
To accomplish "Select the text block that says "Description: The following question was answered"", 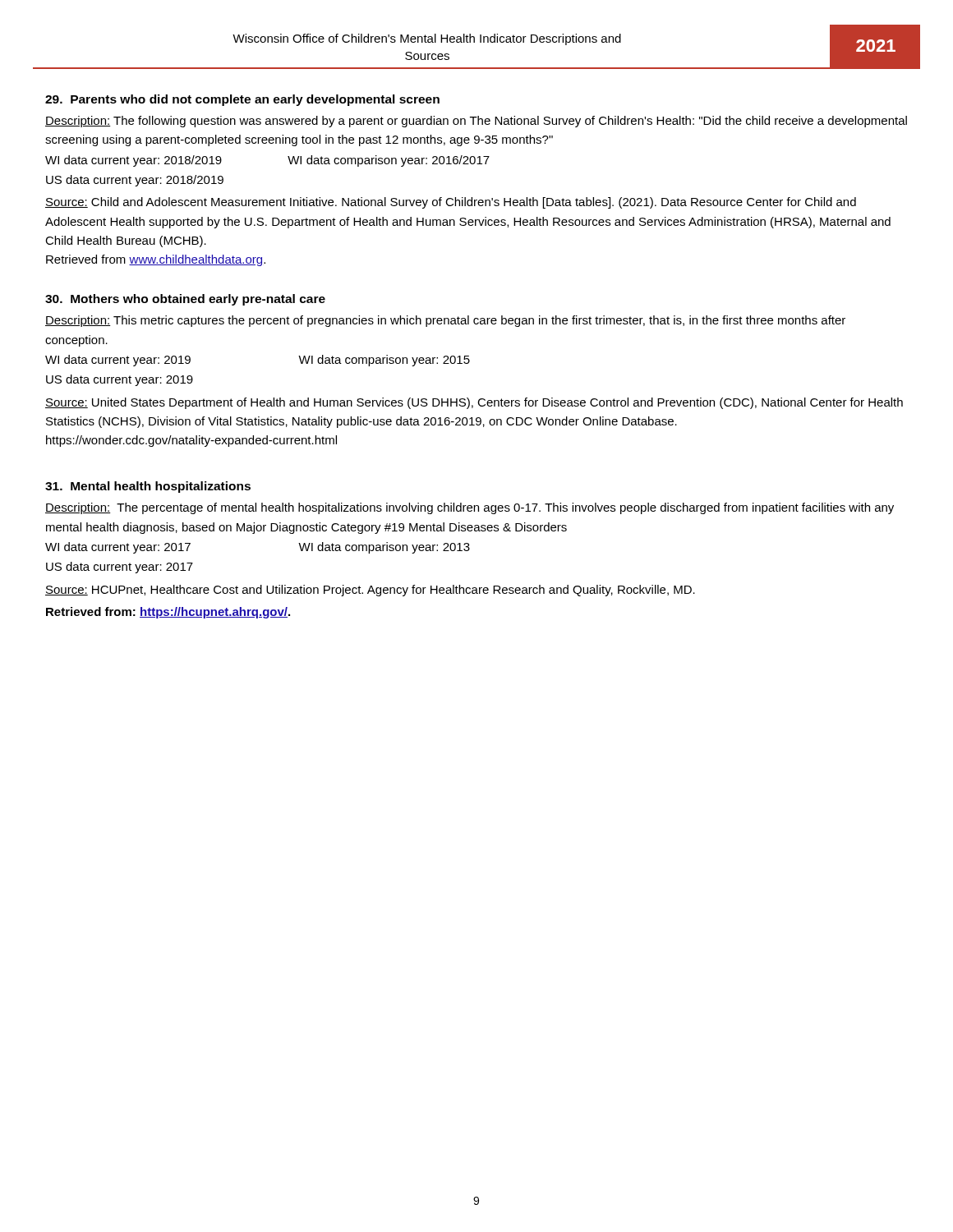I will point(476,130).
